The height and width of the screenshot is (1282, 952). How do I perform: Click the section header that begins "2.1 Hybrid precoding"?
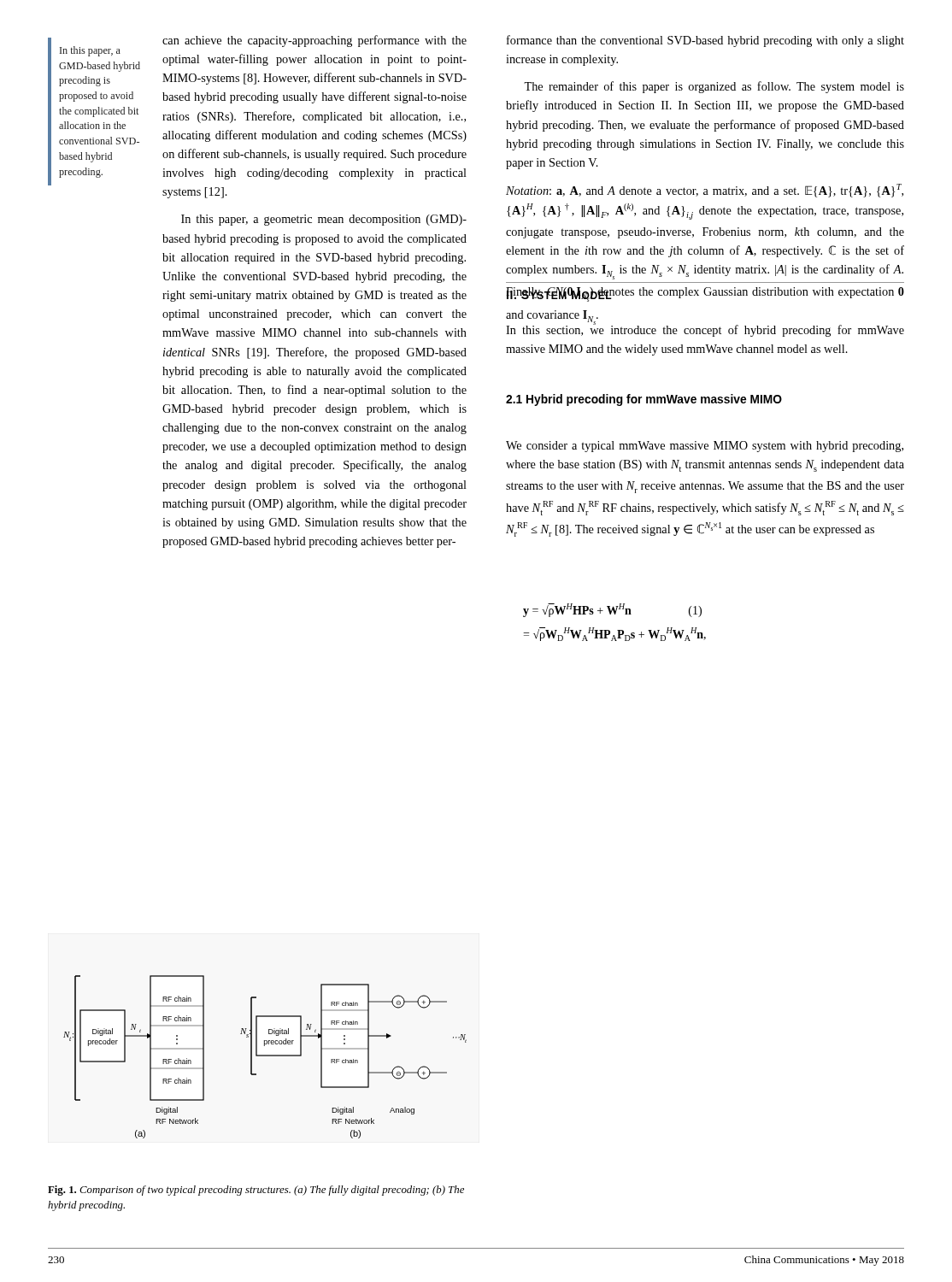point(644,400)
